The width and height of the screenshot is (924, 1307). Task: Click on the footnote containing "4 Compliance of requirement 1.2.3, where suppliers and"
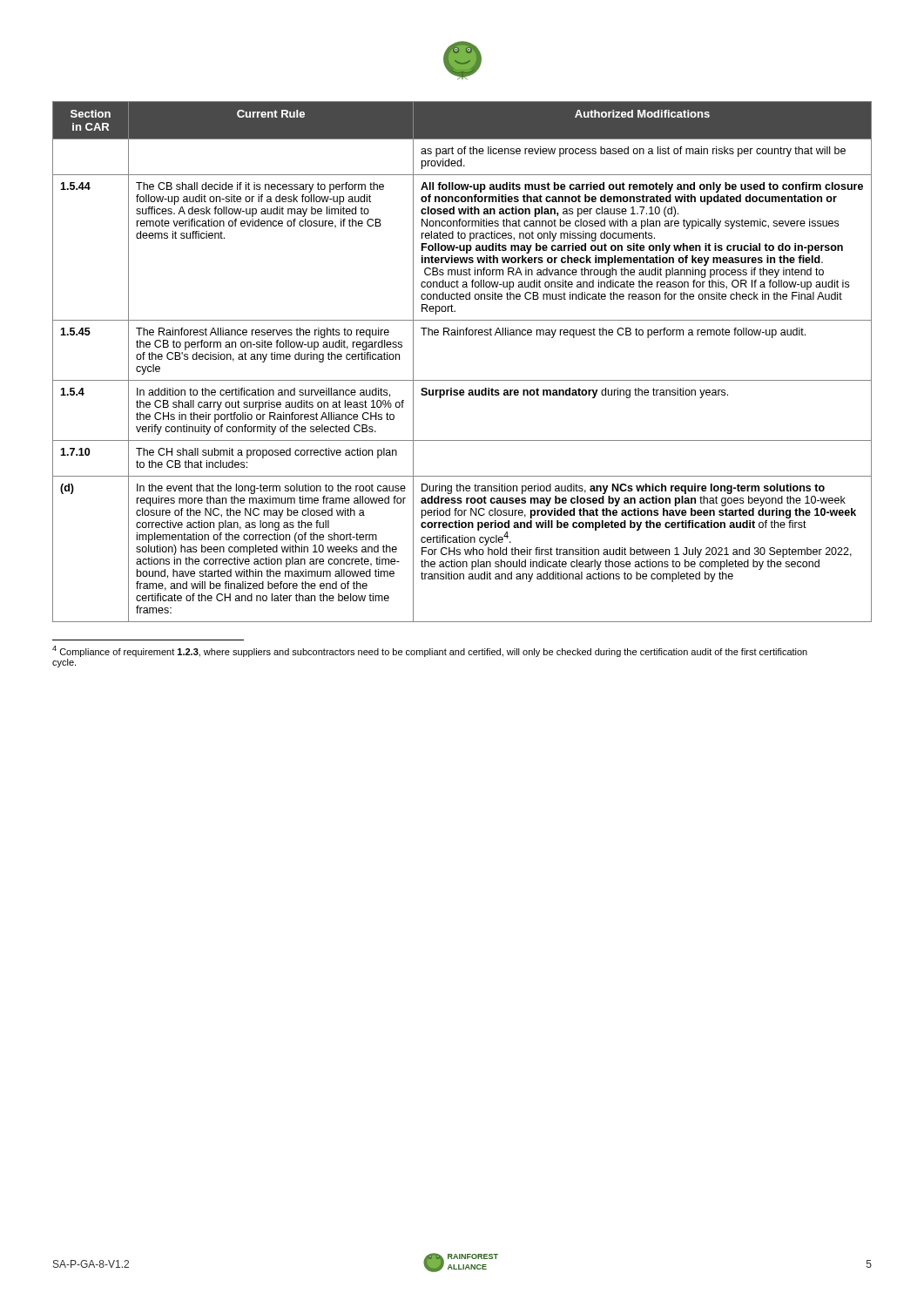pyautogui.click(x=430, y=656)
